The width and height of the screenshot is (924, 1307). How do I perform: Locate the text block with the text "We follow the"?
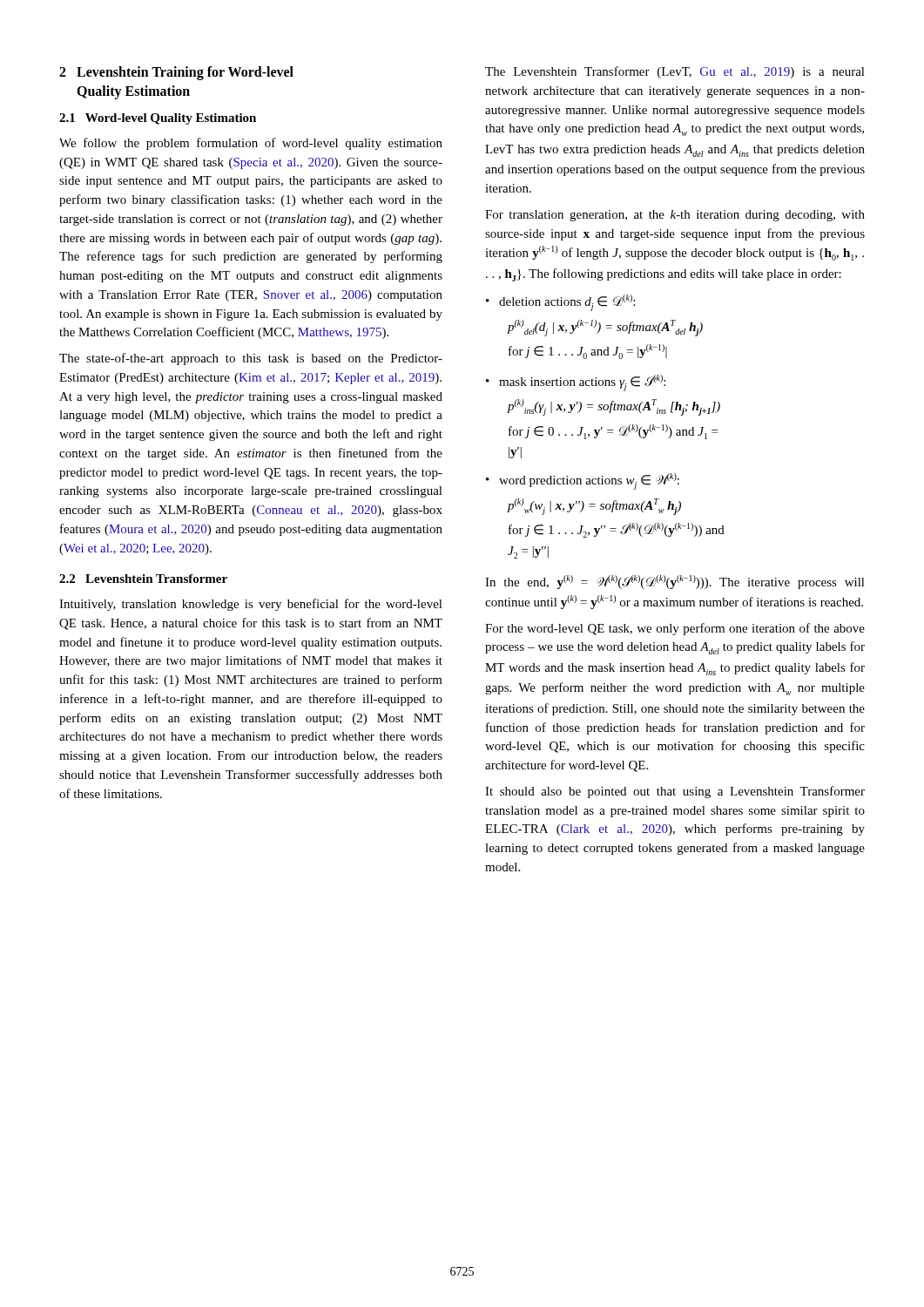[x=251, y=238]
